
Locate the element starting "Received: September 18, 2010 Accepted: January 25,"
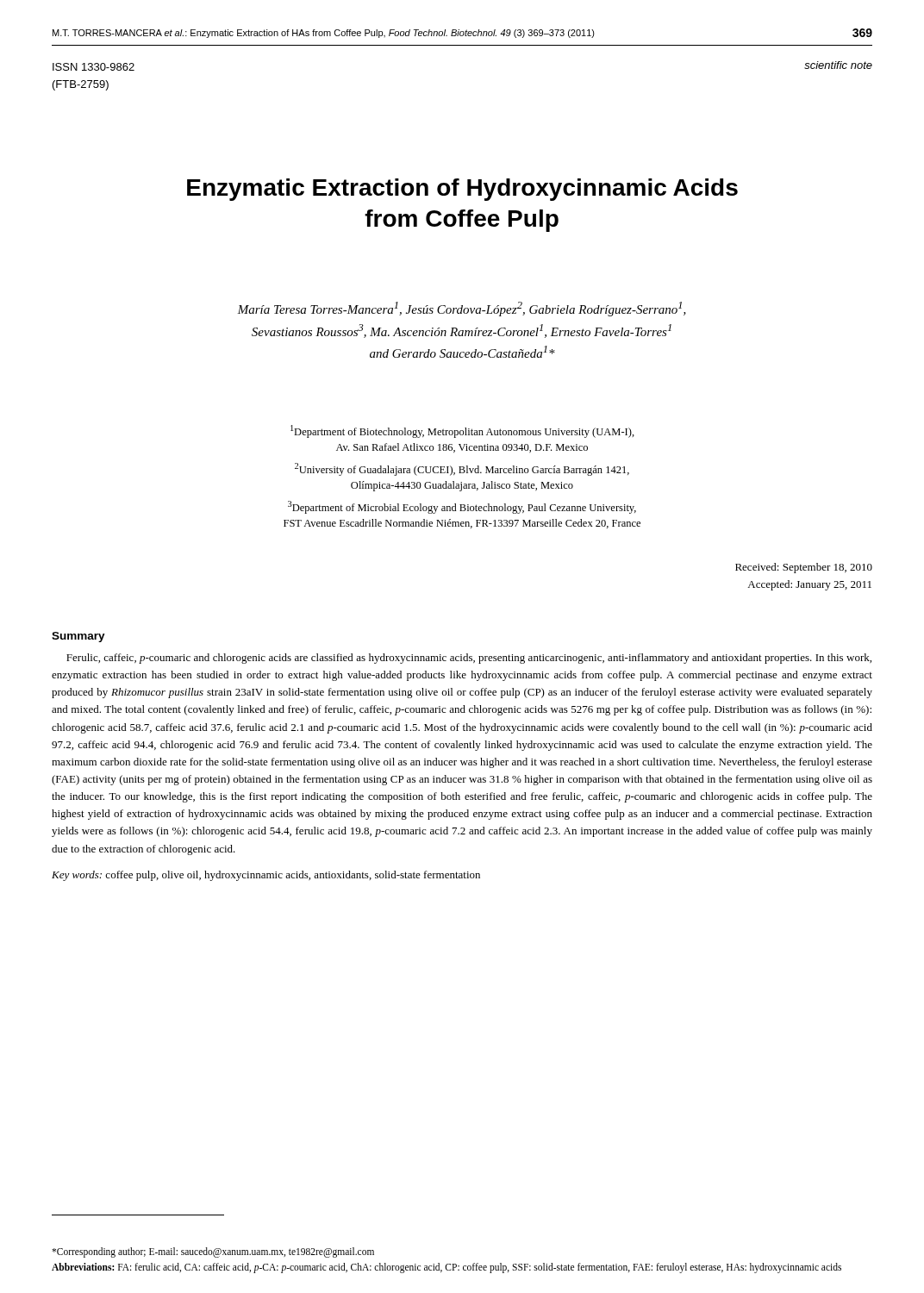coord(804,575)
